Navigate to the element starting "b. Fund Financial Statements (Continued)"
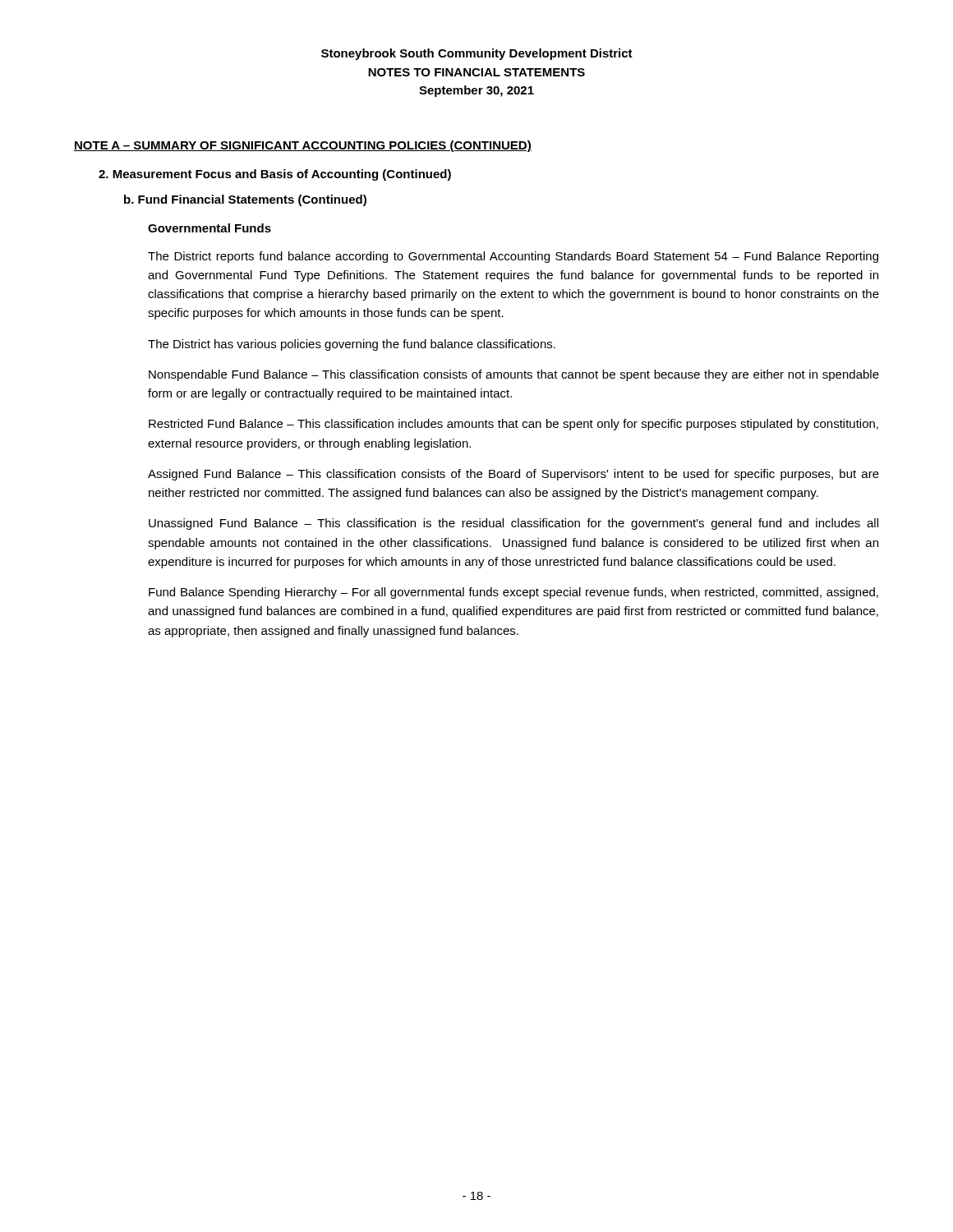Image resolution: width=953 pixels, height=1232 pixels. click(245, 200)
